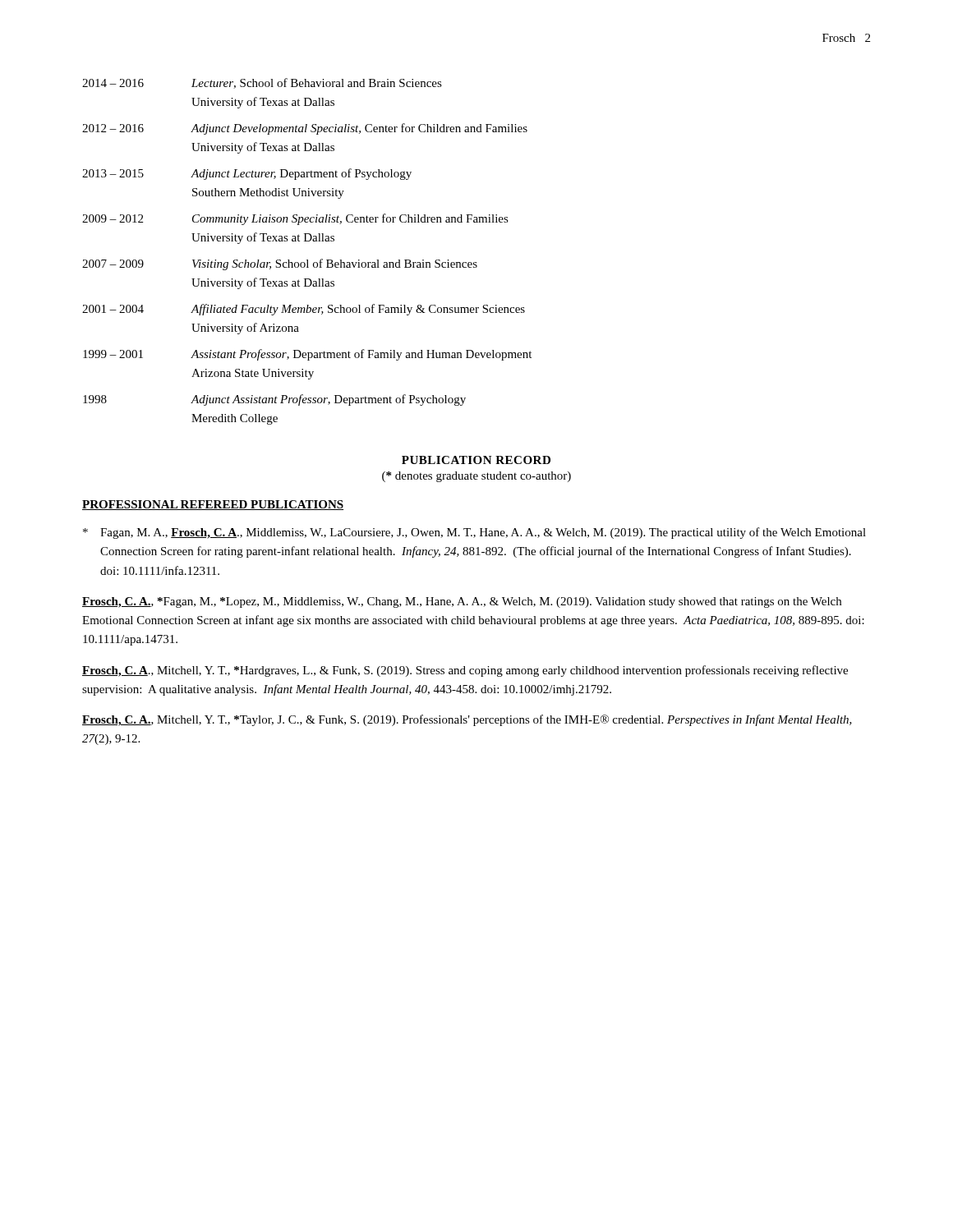
Task: Click on the passage starting "Frosch, C. A., *Fagan, M.,"
Action: click(473, 620)
